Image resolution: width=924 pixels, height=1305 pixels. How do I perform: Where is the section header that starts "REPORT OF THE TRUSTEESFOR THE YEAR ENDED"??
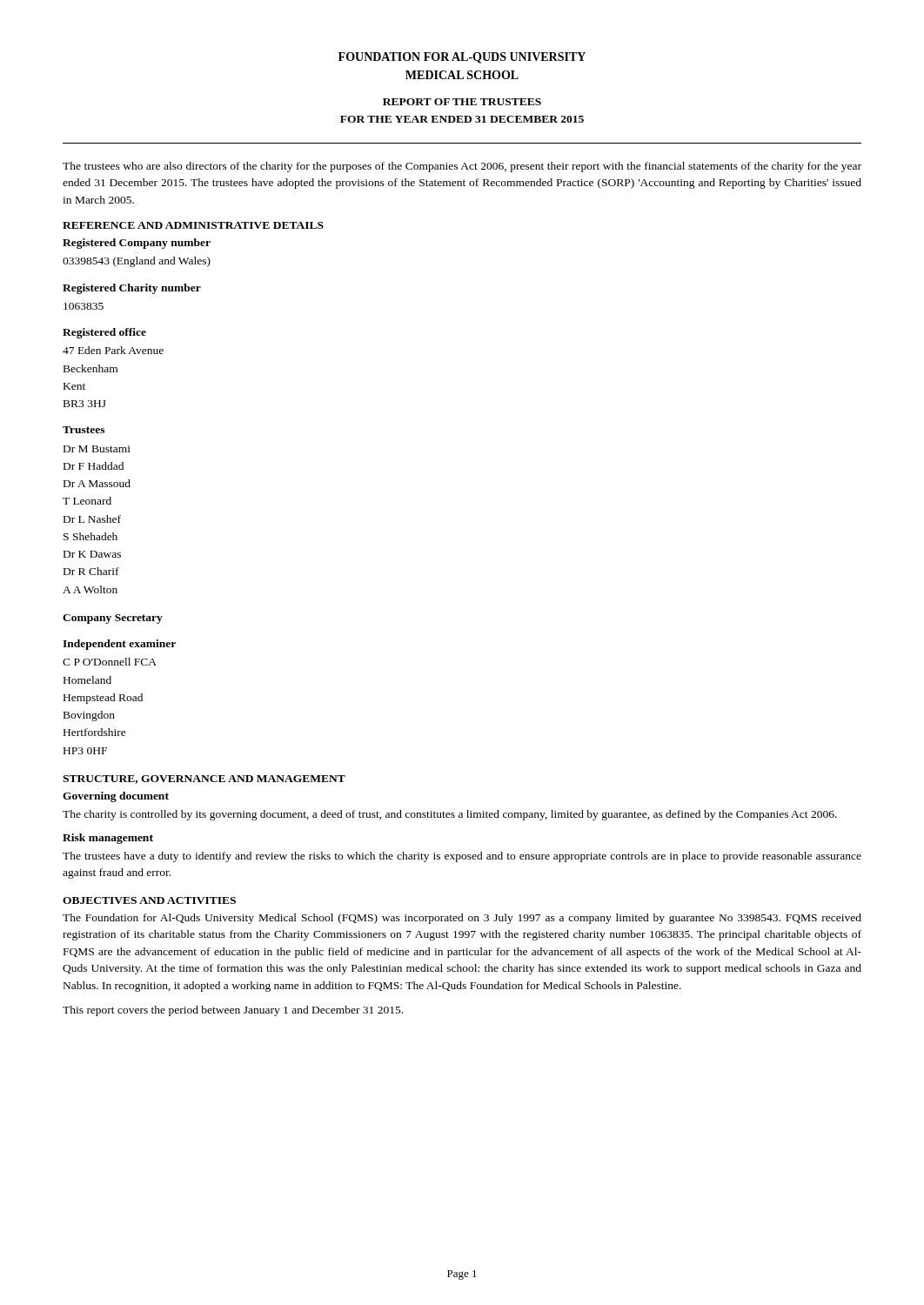coord(462,110)
